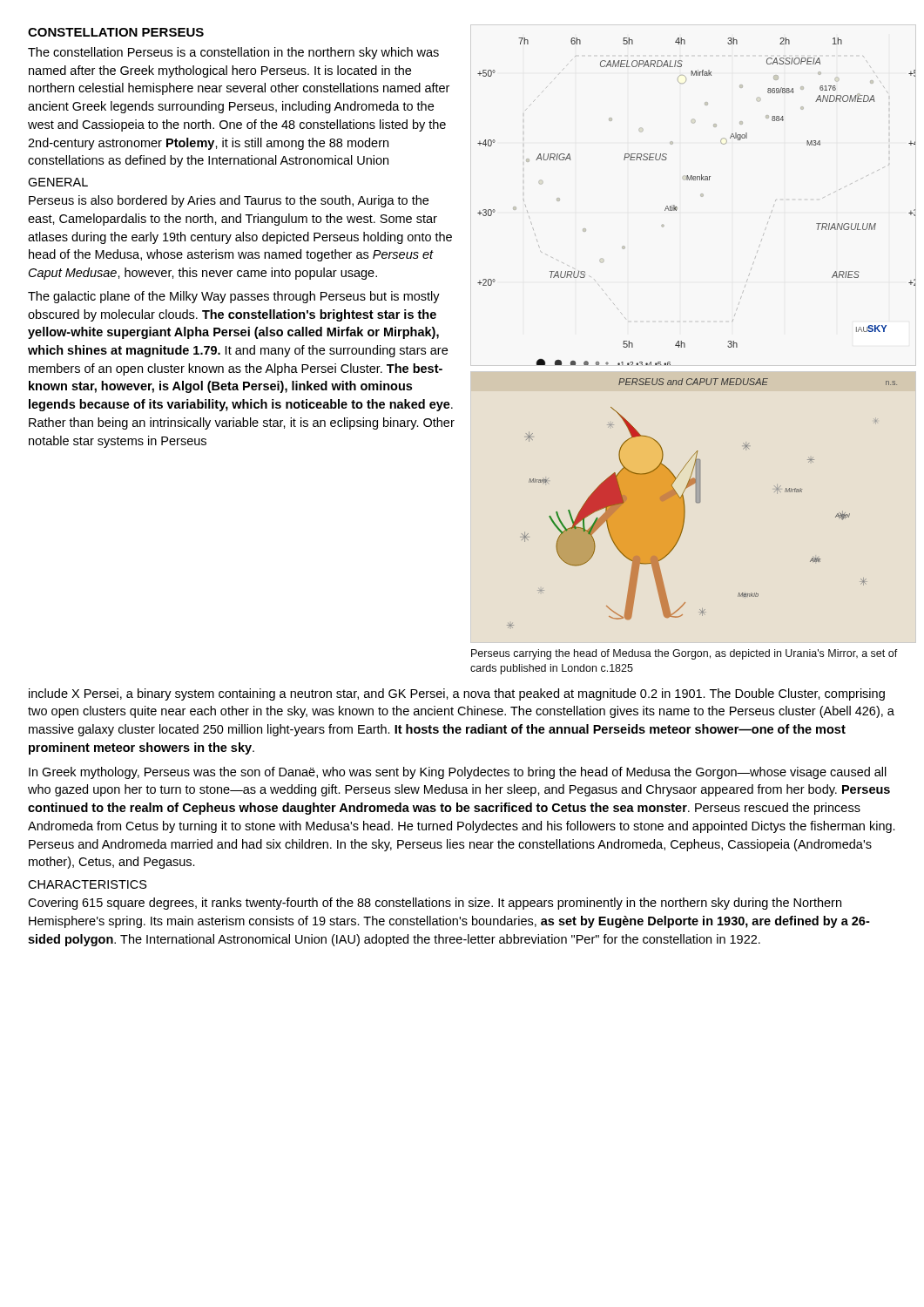Navigate to the text starting "Covering 615 square degrees, it"
This screenshot has width=924, height=1307.
click(462, 921)
